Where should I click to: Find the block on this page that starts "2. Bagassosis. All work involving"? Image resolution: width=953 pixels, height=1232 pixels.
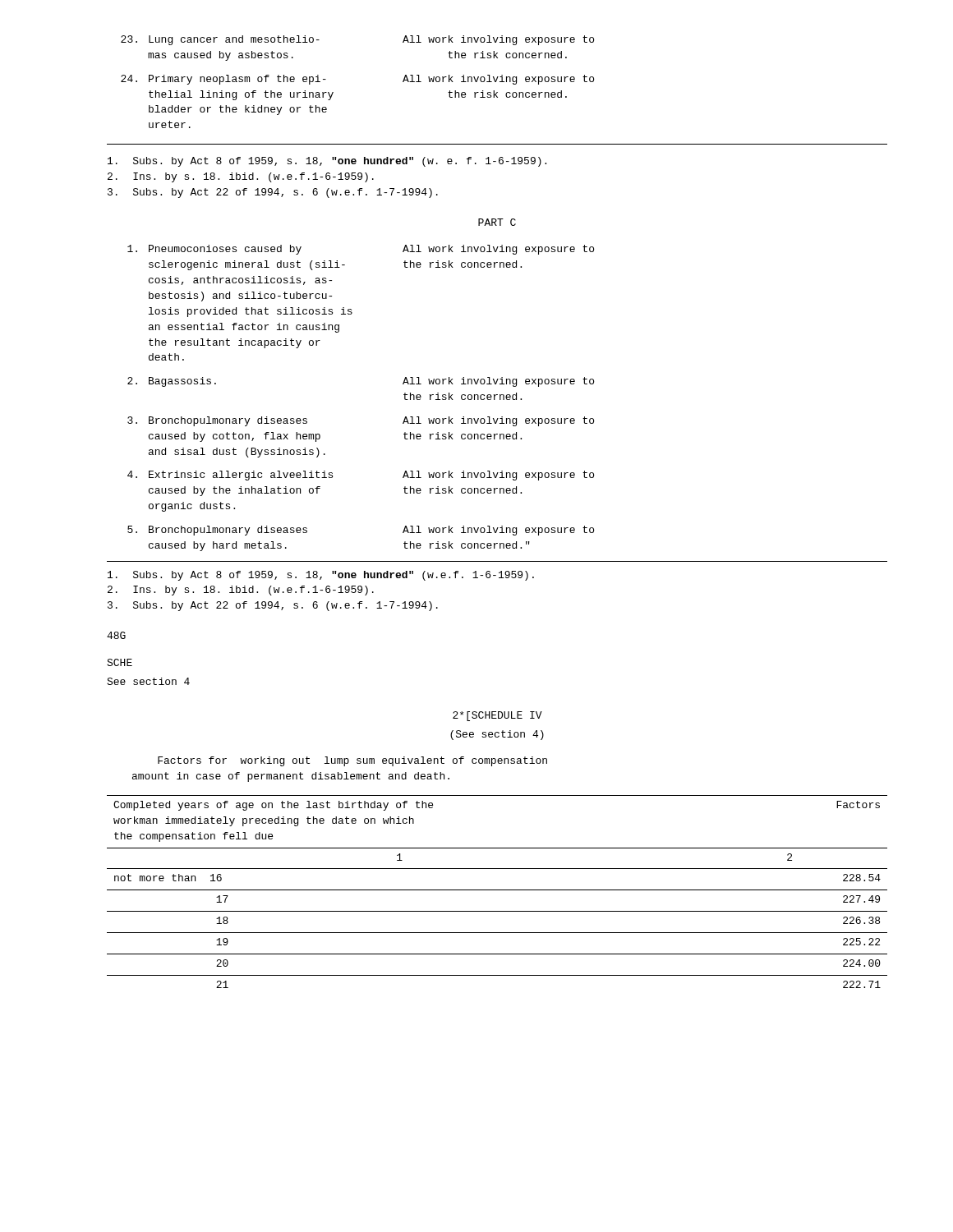[497, 390]
